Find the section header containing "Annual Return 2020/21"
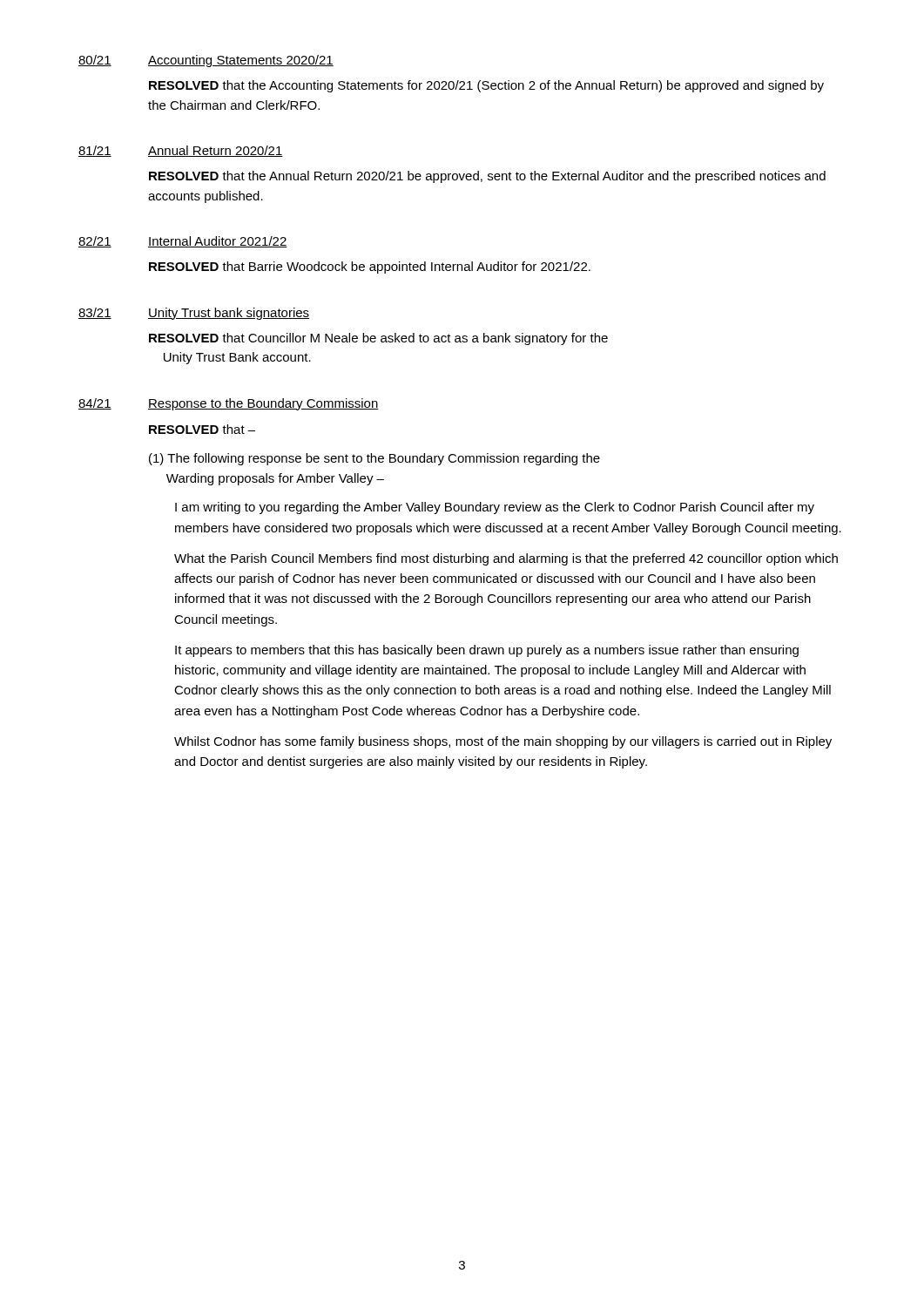924x1307 pixels. tap(215, 150)
